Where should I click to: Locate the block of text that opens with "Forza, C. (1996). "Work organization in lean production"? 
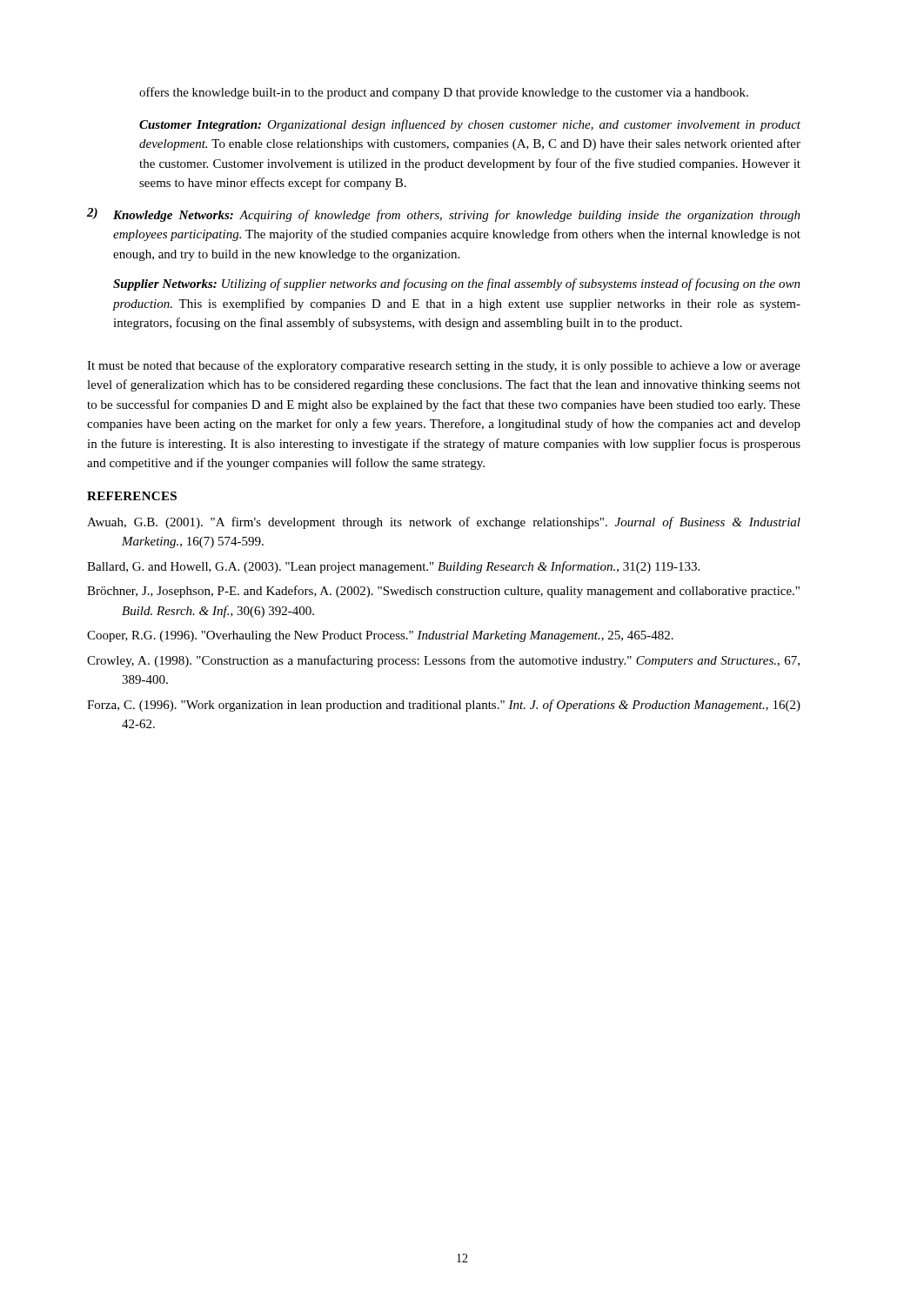click(x=444, y=714)
